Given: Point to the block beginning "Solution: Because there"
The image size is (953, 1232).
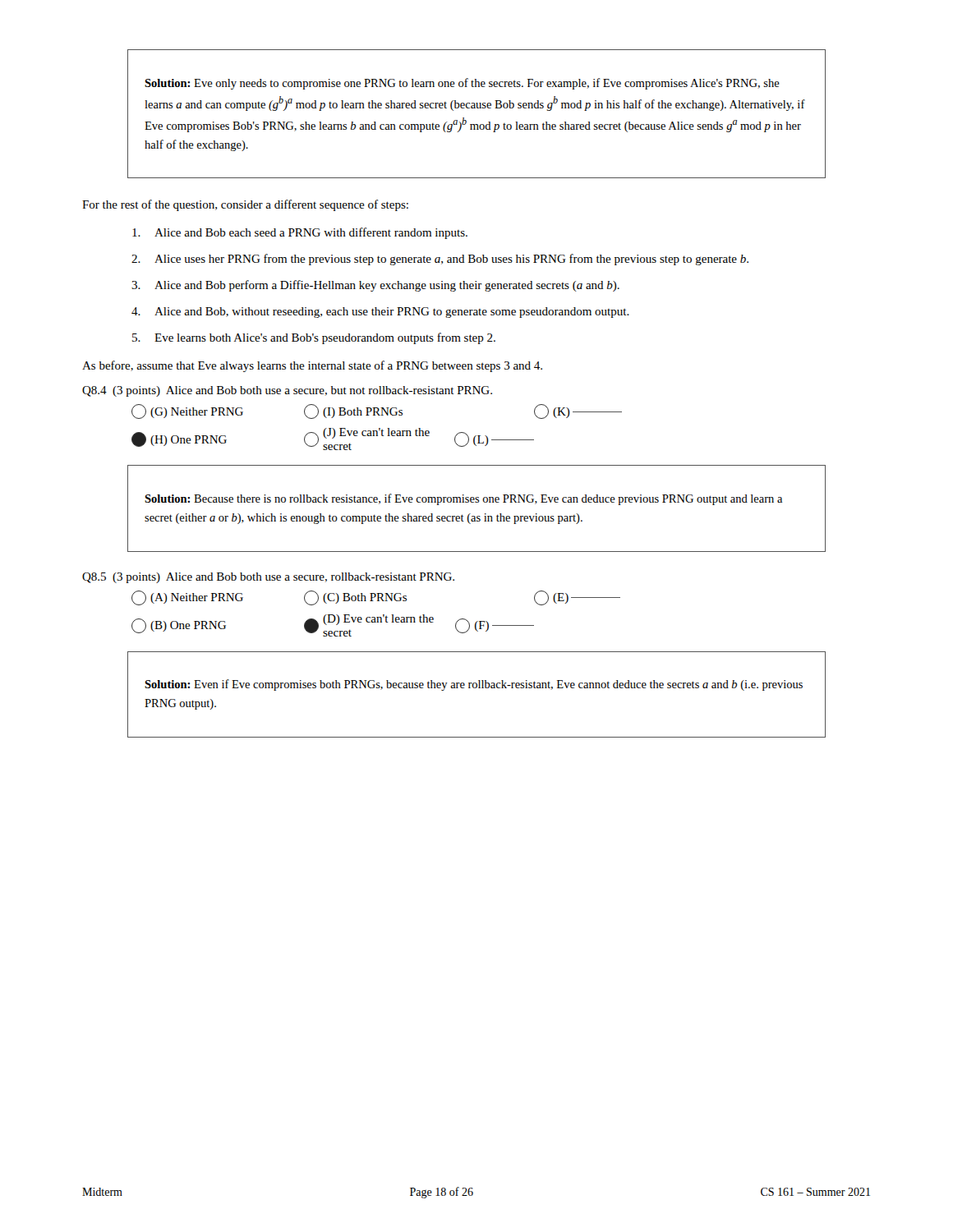Looking at the screenshot, I should [x=476, y=509].
